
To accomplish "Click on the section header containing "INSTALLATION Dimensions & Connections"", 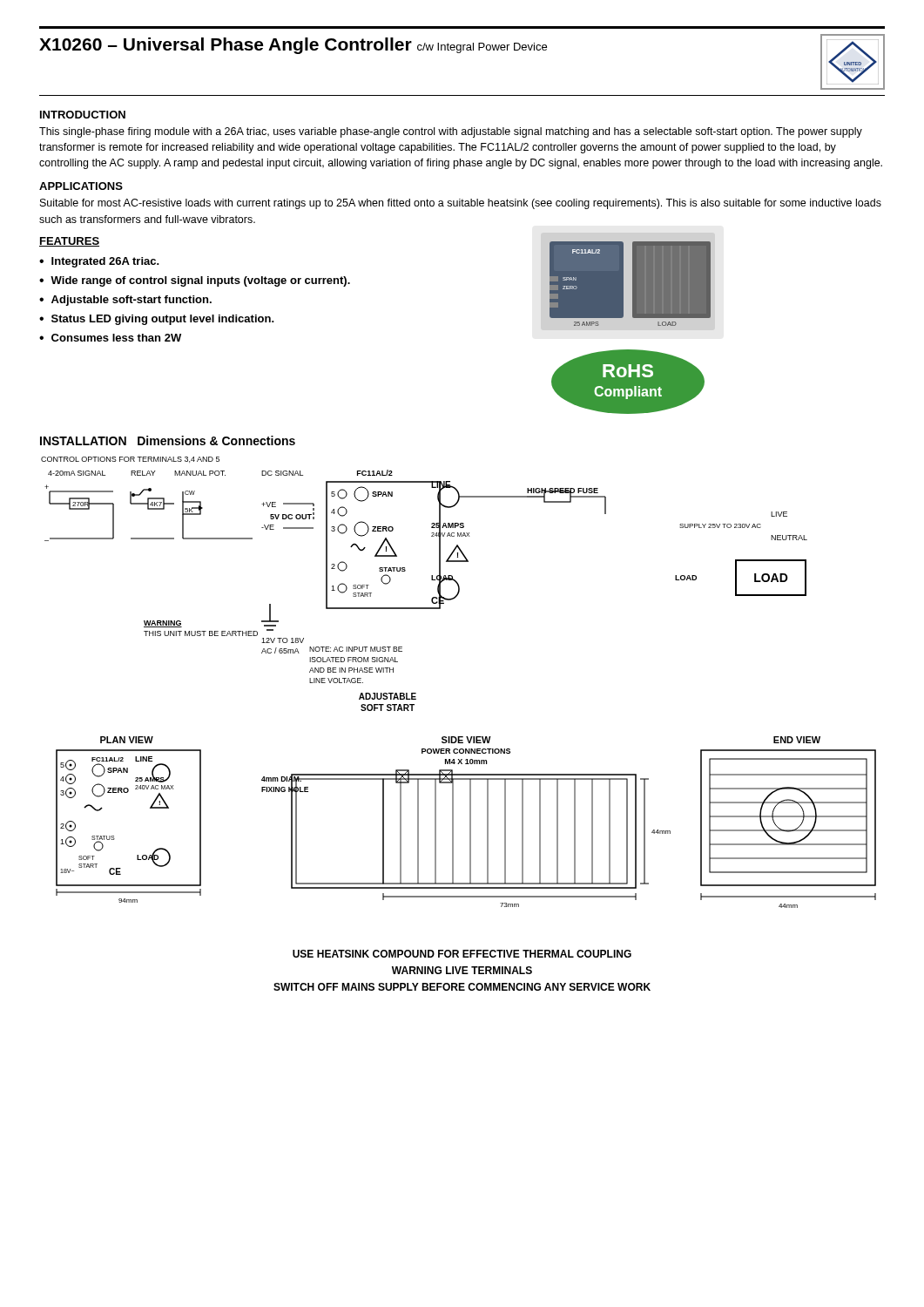I will click(x=167, y=441).
